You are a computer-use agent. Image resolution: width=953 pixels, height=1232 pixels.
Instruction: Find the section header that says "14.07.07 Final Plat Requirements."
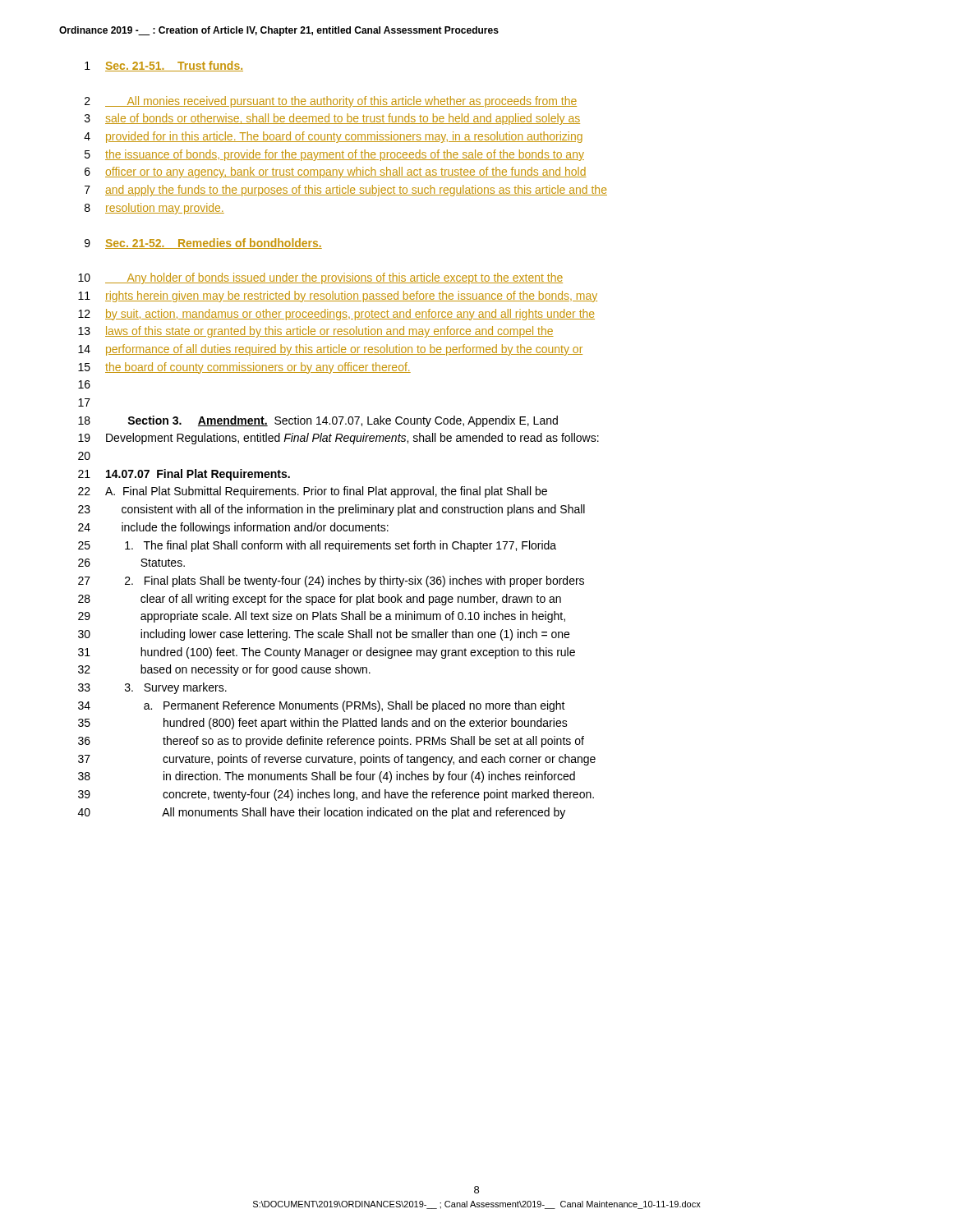pos(198,474)
